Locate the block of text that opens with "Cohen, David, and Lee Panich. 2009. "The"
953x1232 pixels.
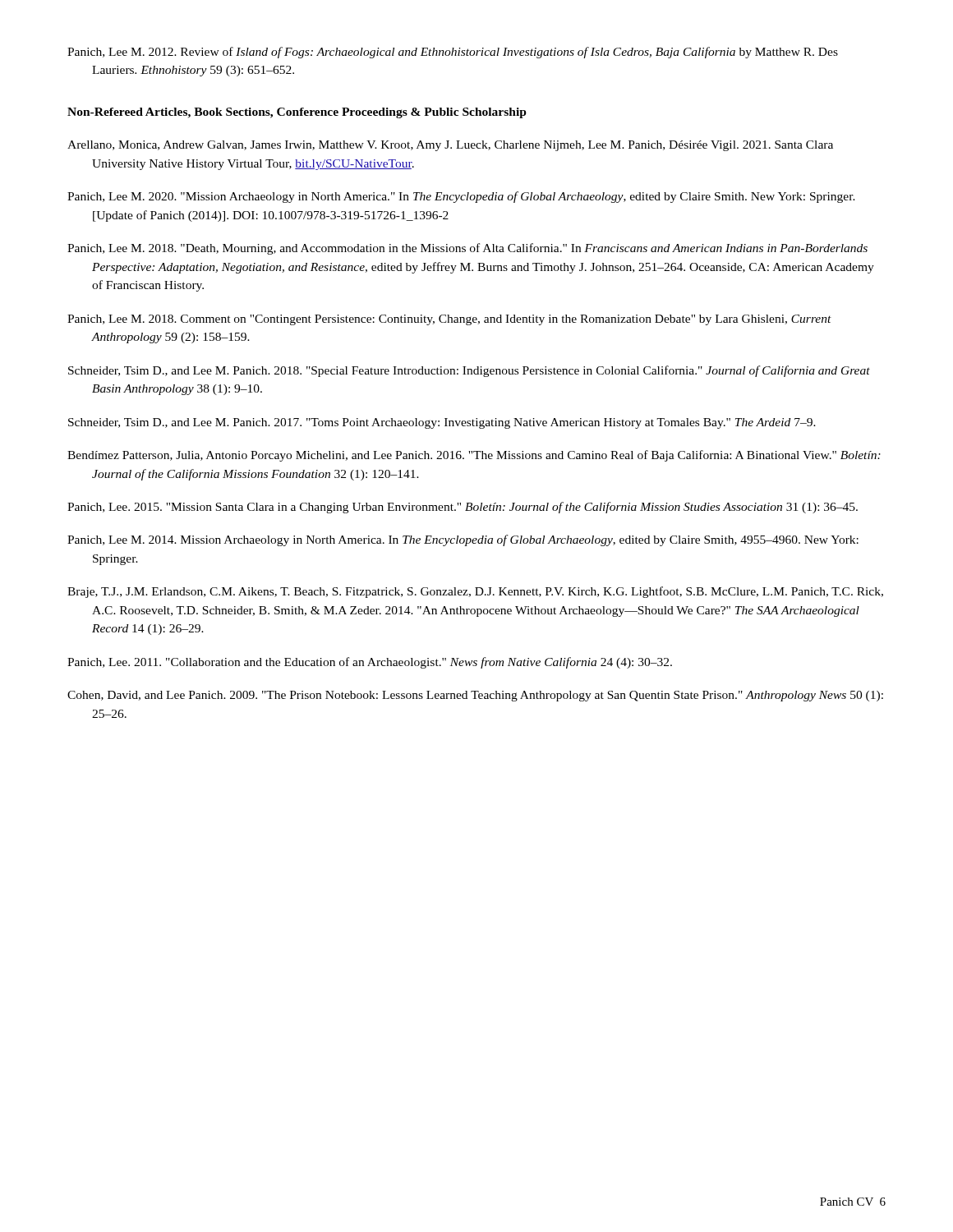coord(476,704)
